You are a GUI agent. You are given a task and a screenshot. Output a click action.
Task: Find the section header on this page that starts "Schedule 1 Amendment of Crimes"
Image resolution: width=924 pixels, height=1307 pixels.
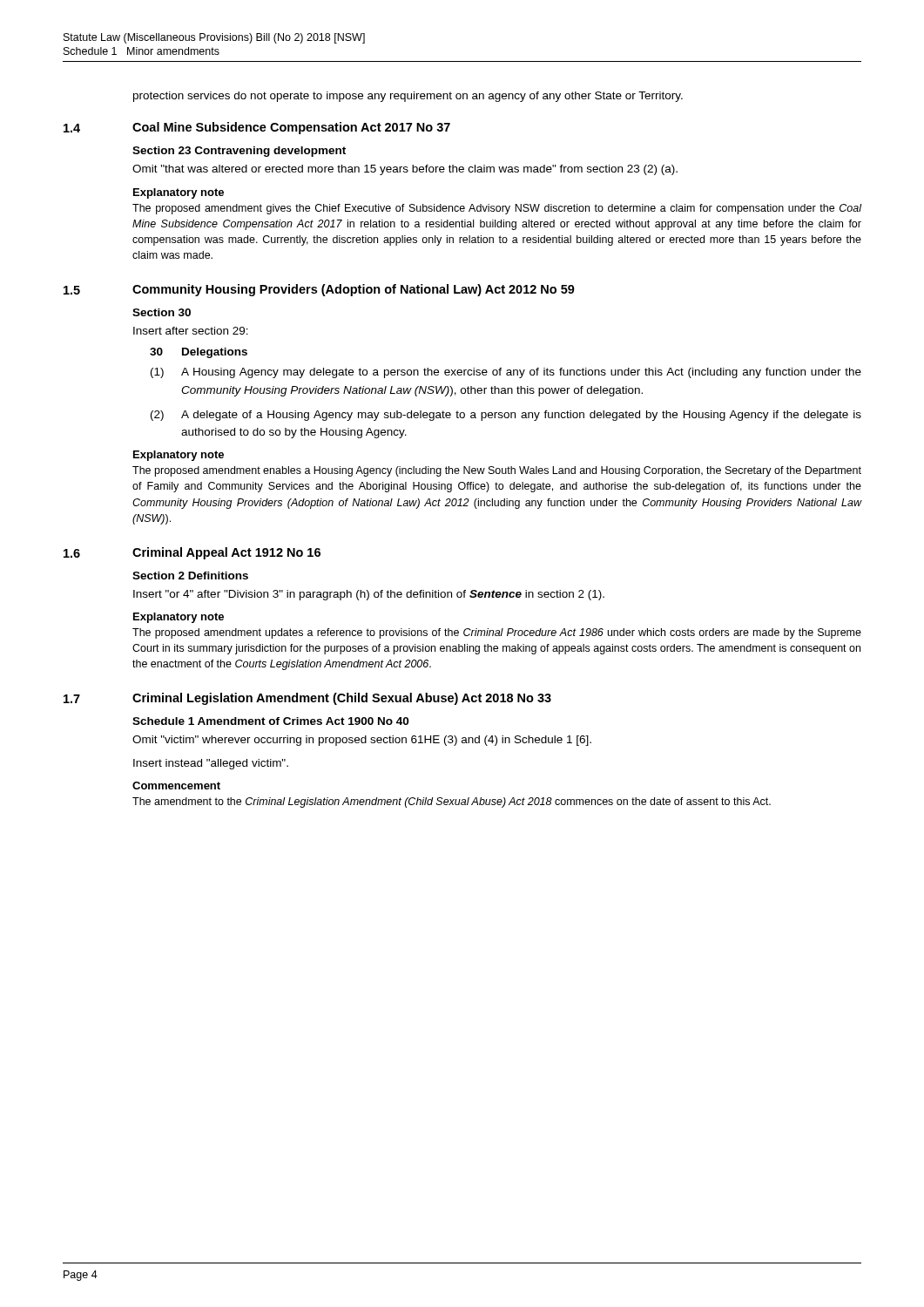point(271,721)
